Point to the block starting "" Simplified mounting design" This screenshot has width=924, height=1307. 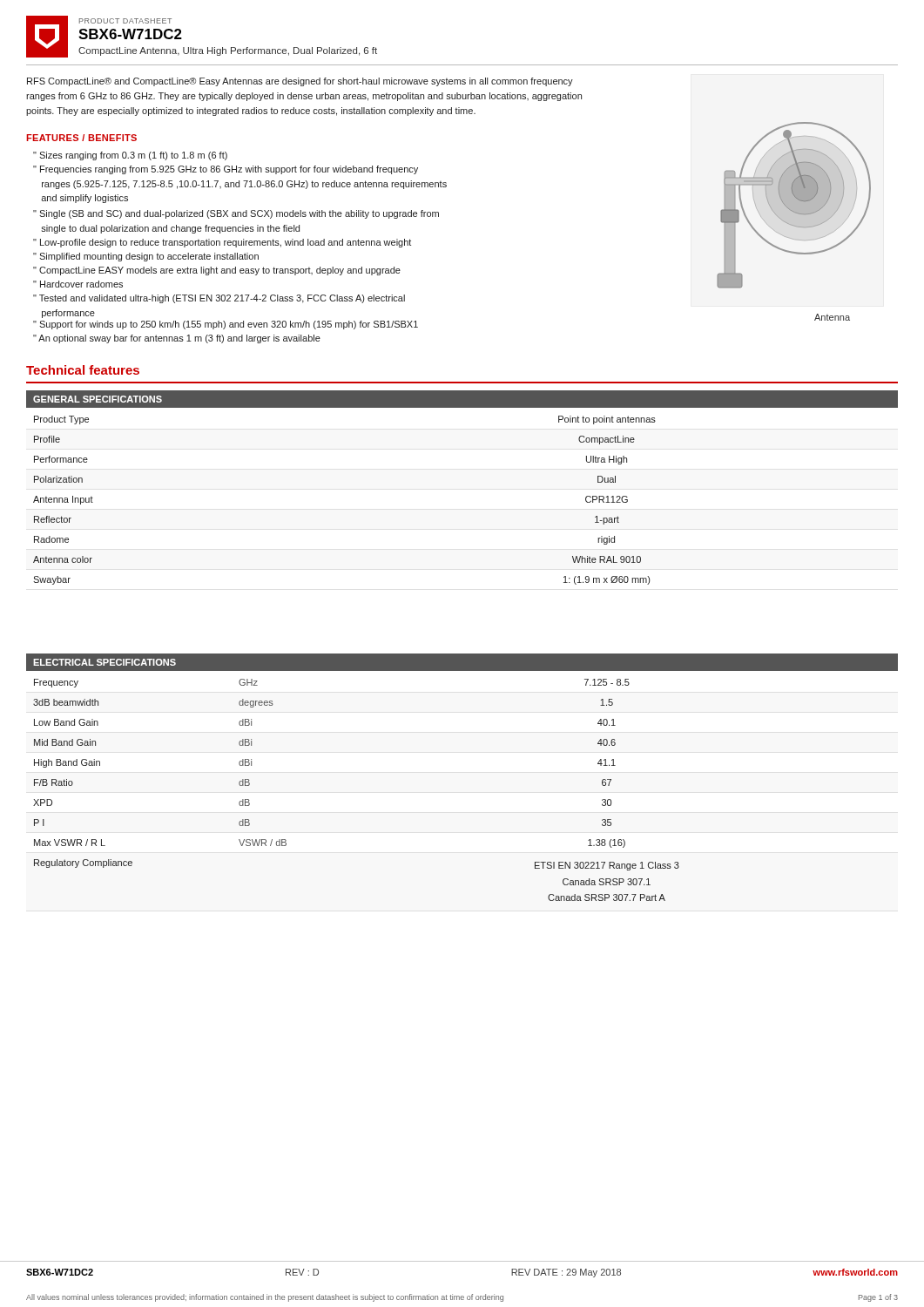click(146, 256)
